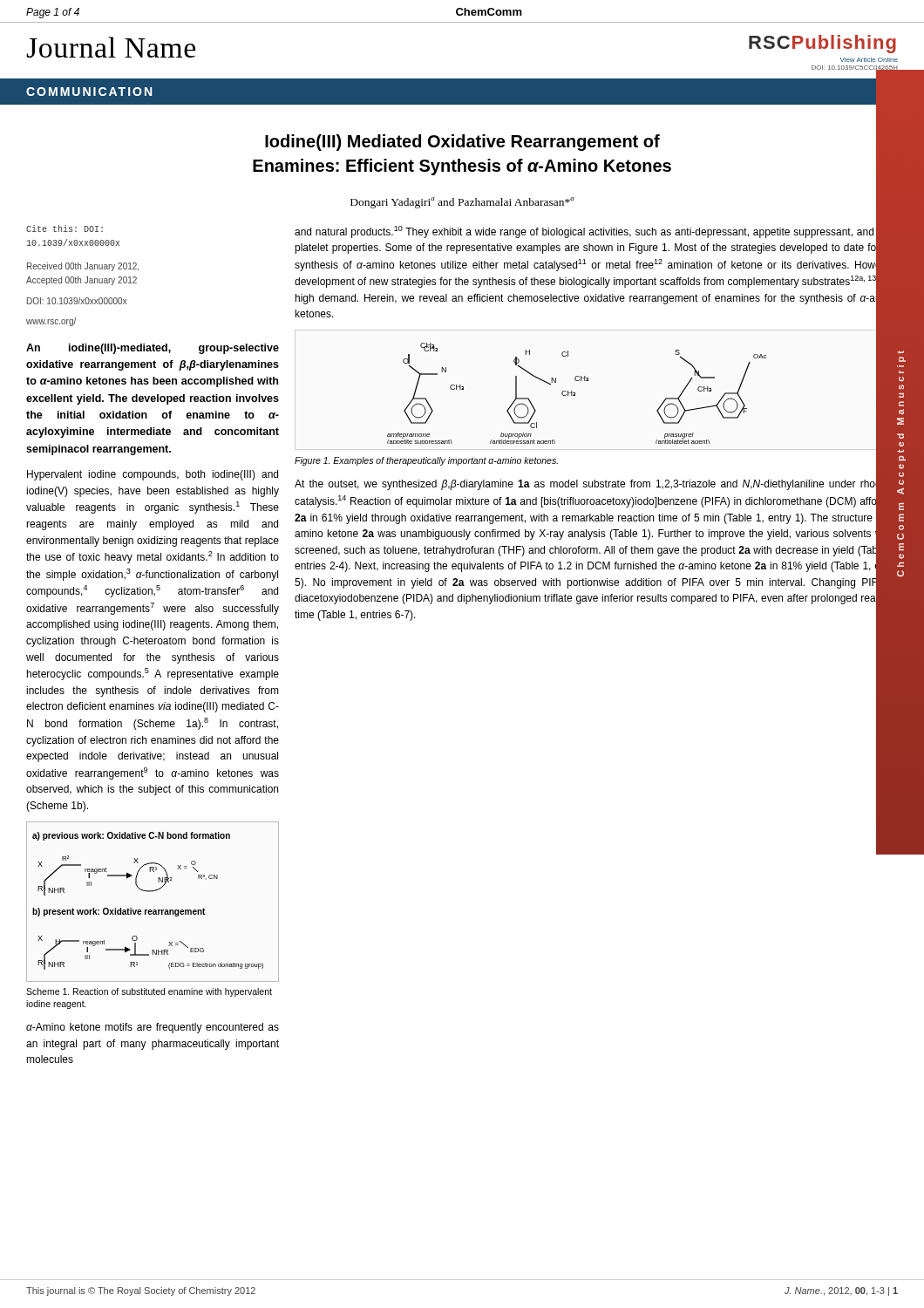Find the text starting "Dongari Yadagiria and Pazhamalai Anbarasan*a"
The image size is (924, 1308).
coord(462,201)
